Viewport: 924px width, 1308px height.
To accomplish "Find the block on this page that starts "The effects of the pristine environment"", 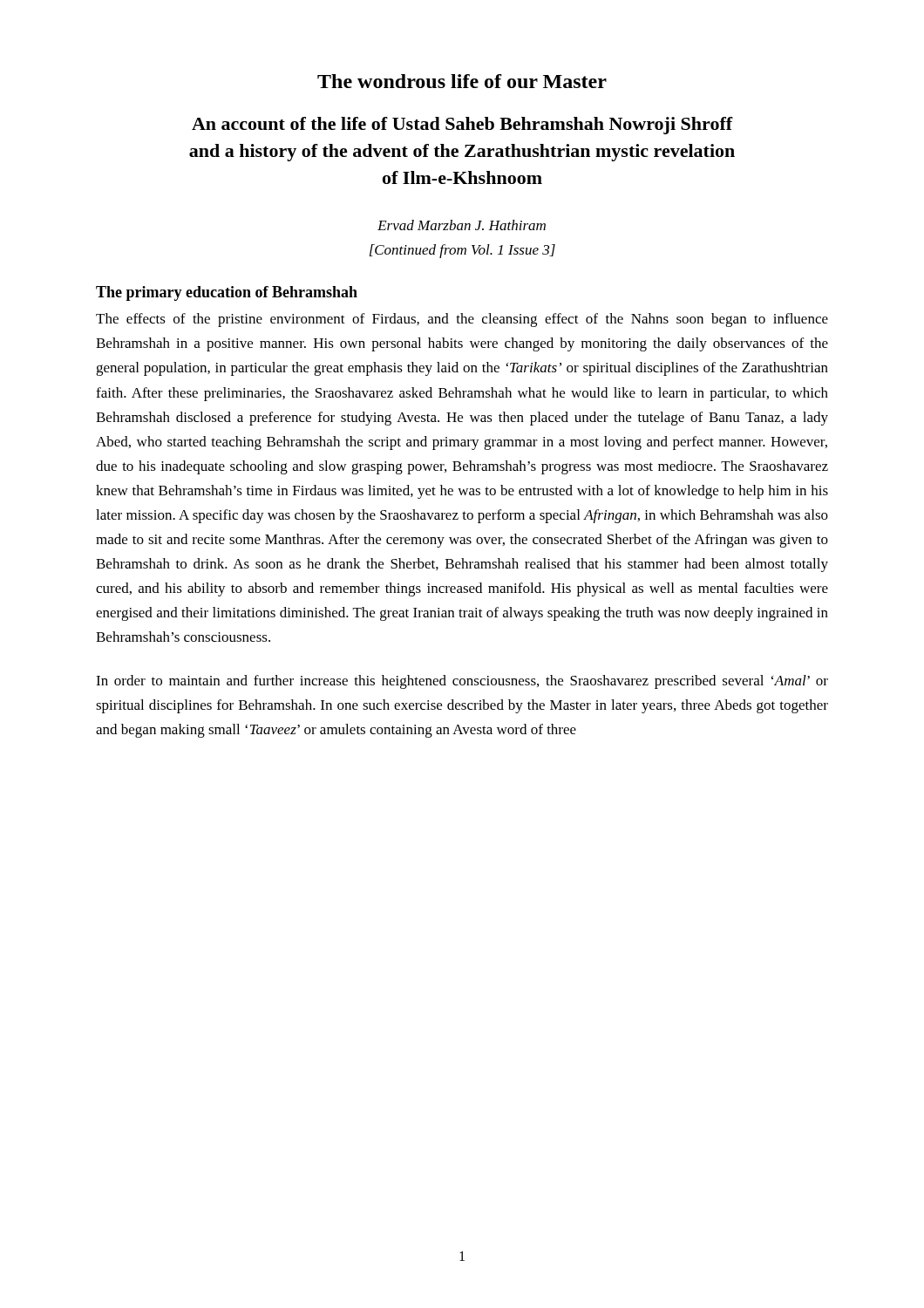I will coord(462,478).
